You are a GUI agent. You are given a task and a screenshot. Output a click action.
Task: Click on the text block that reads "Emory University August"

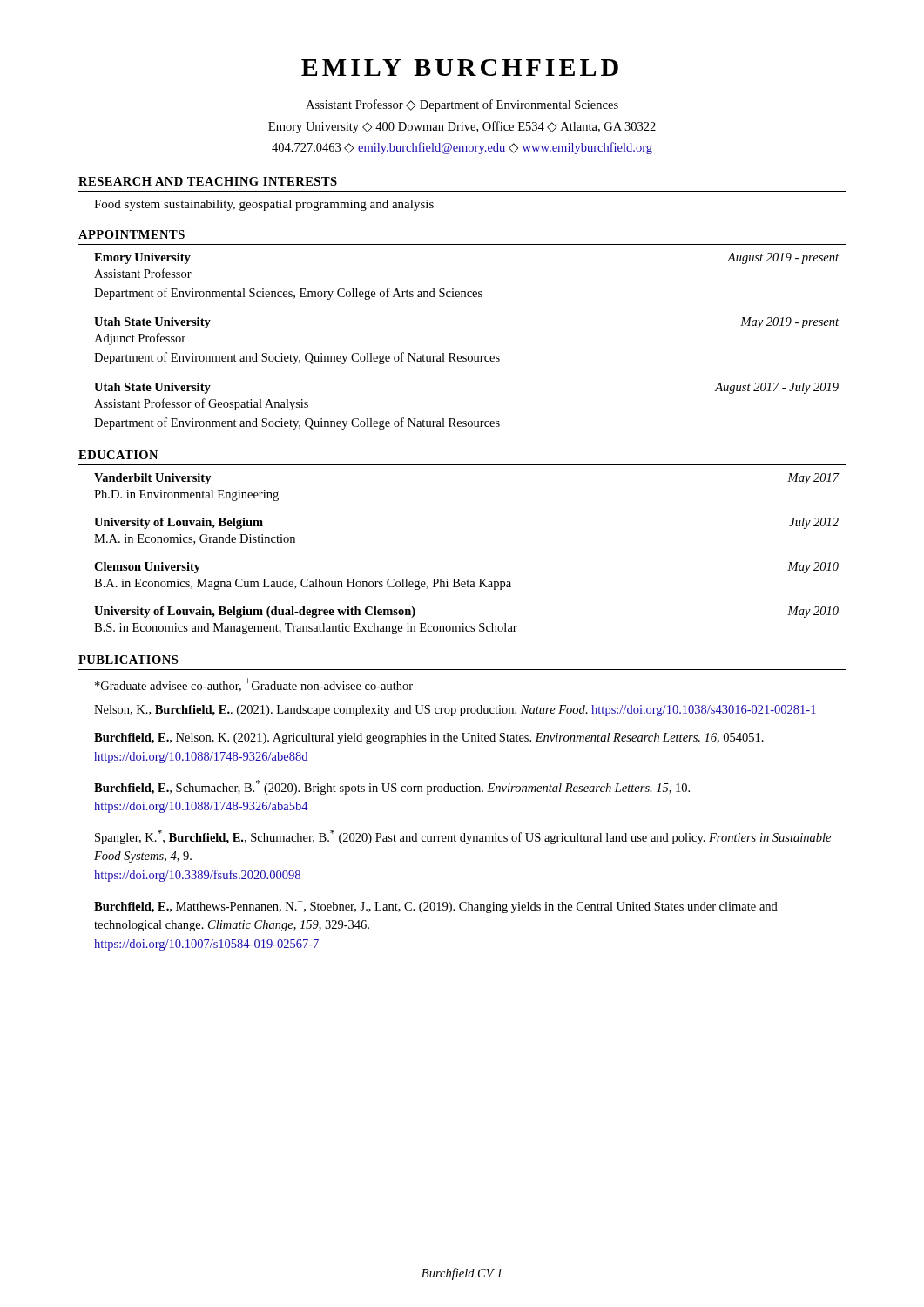coord(162,258)
